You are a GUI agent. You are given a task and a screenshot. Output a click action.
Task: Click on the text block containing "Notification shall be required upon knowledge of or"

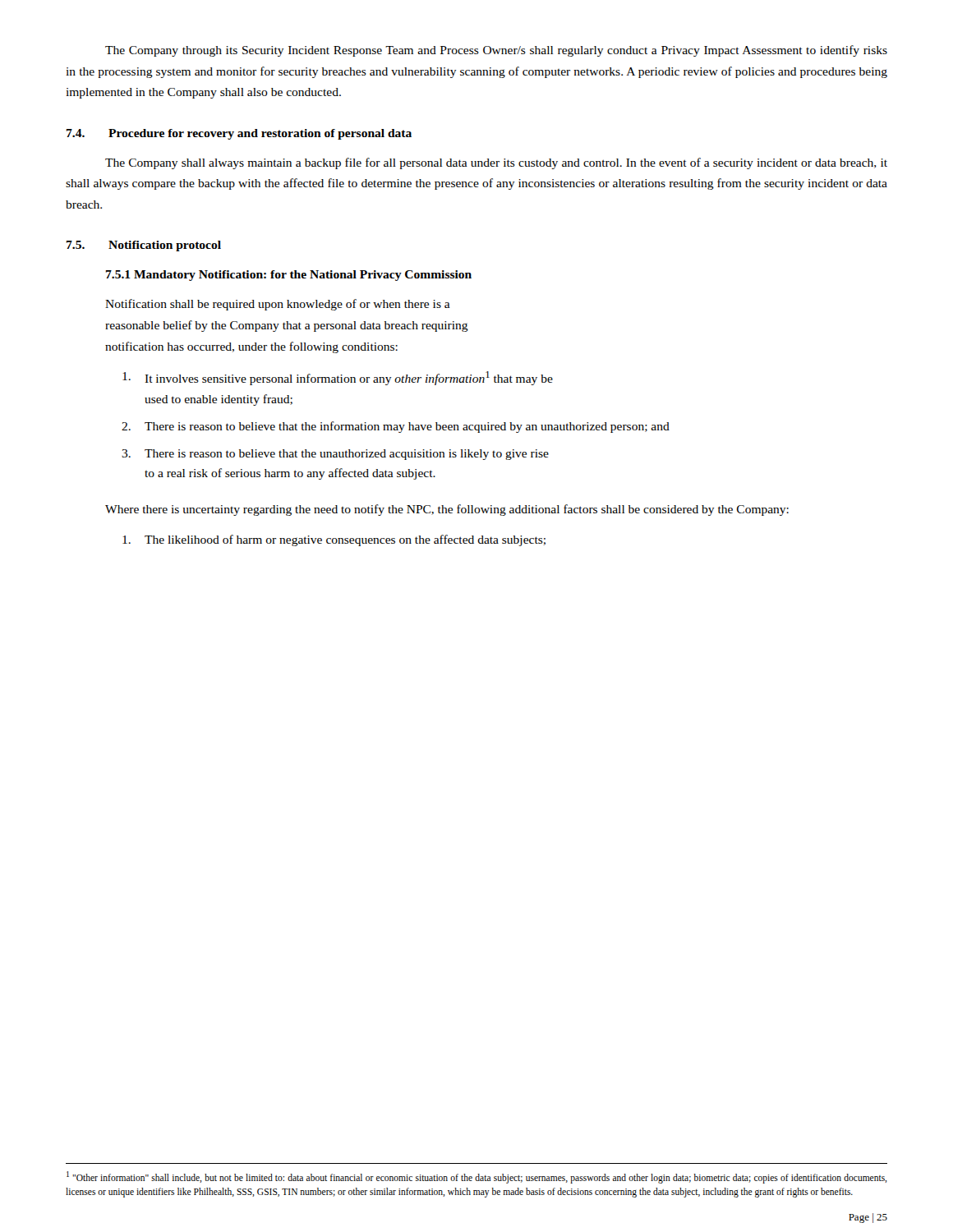click(287, 325)
